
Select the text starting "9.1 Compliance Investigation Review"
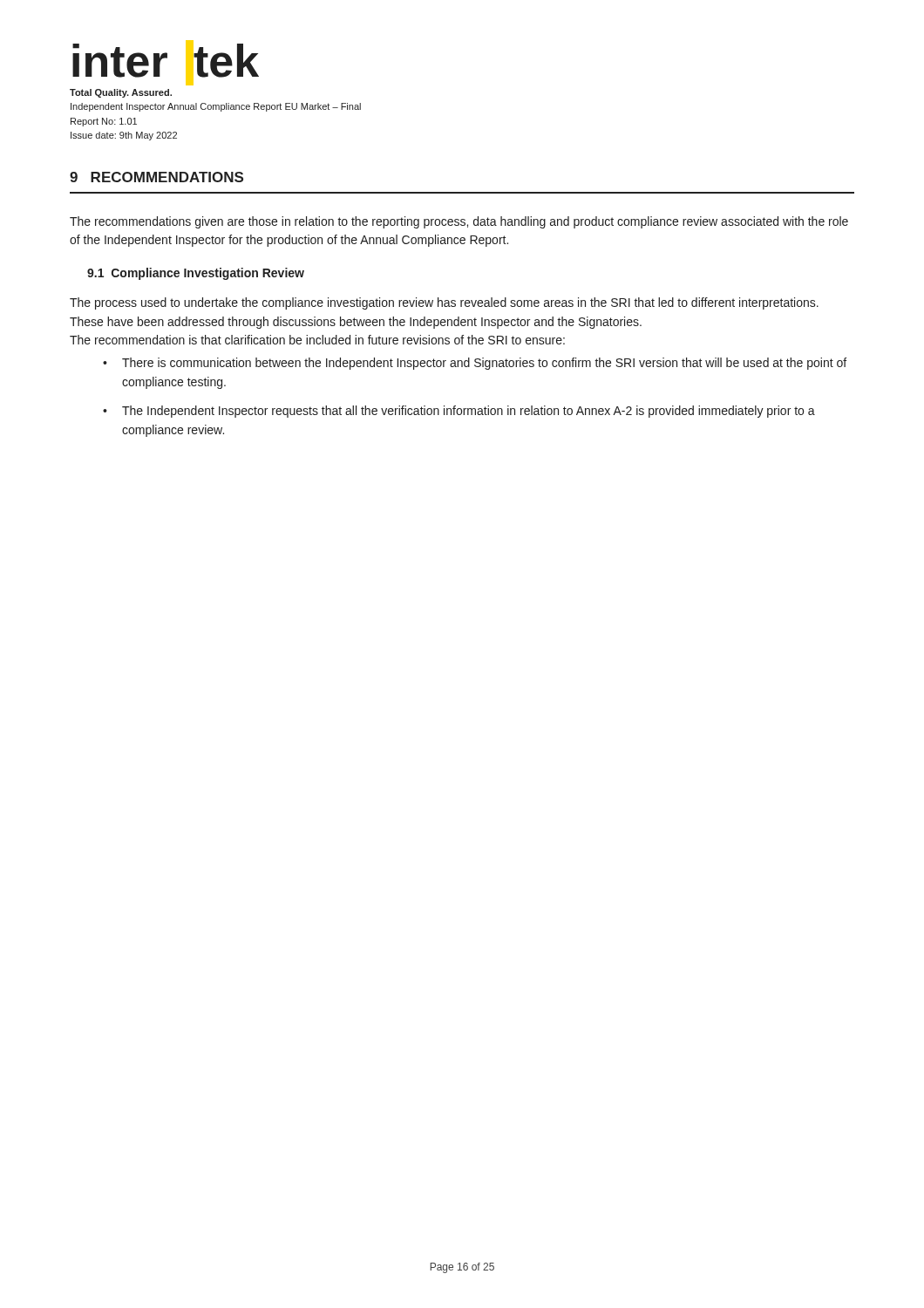[196, 273]
